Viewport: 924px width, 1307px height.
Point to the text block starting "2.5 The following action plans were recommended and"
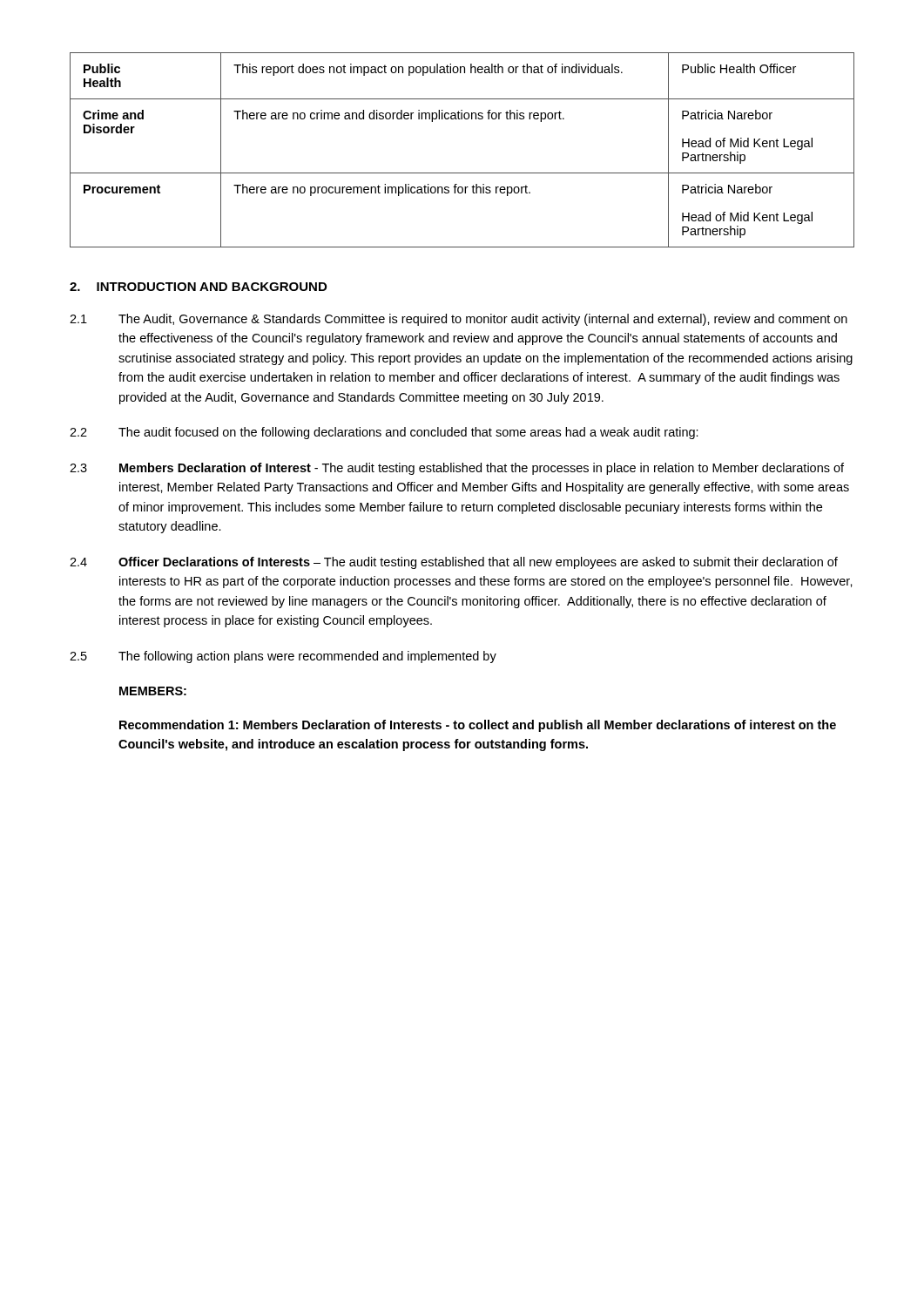coord(462,656)
